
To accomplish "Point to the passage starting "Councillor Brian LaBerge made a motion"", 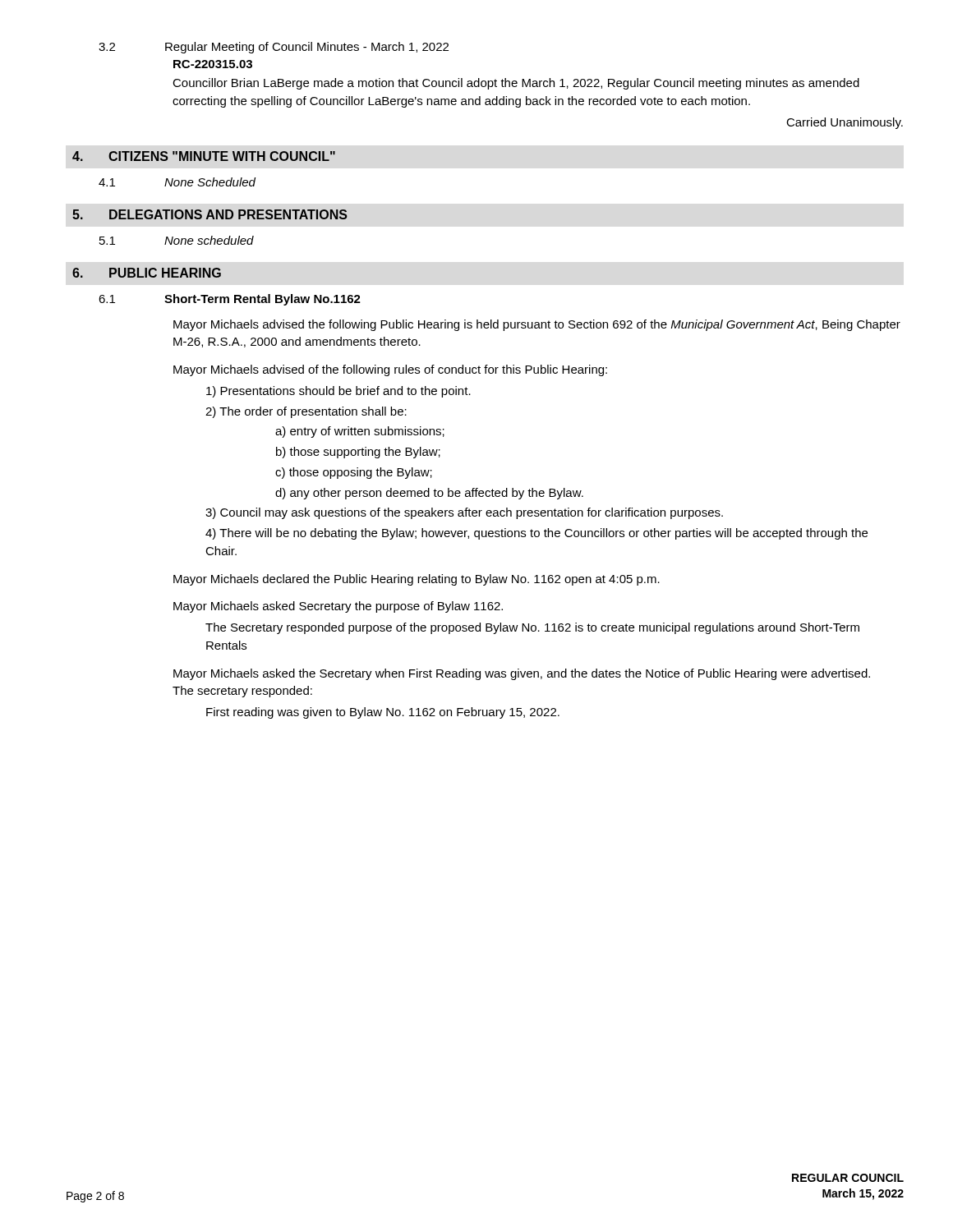I will 516,91.
